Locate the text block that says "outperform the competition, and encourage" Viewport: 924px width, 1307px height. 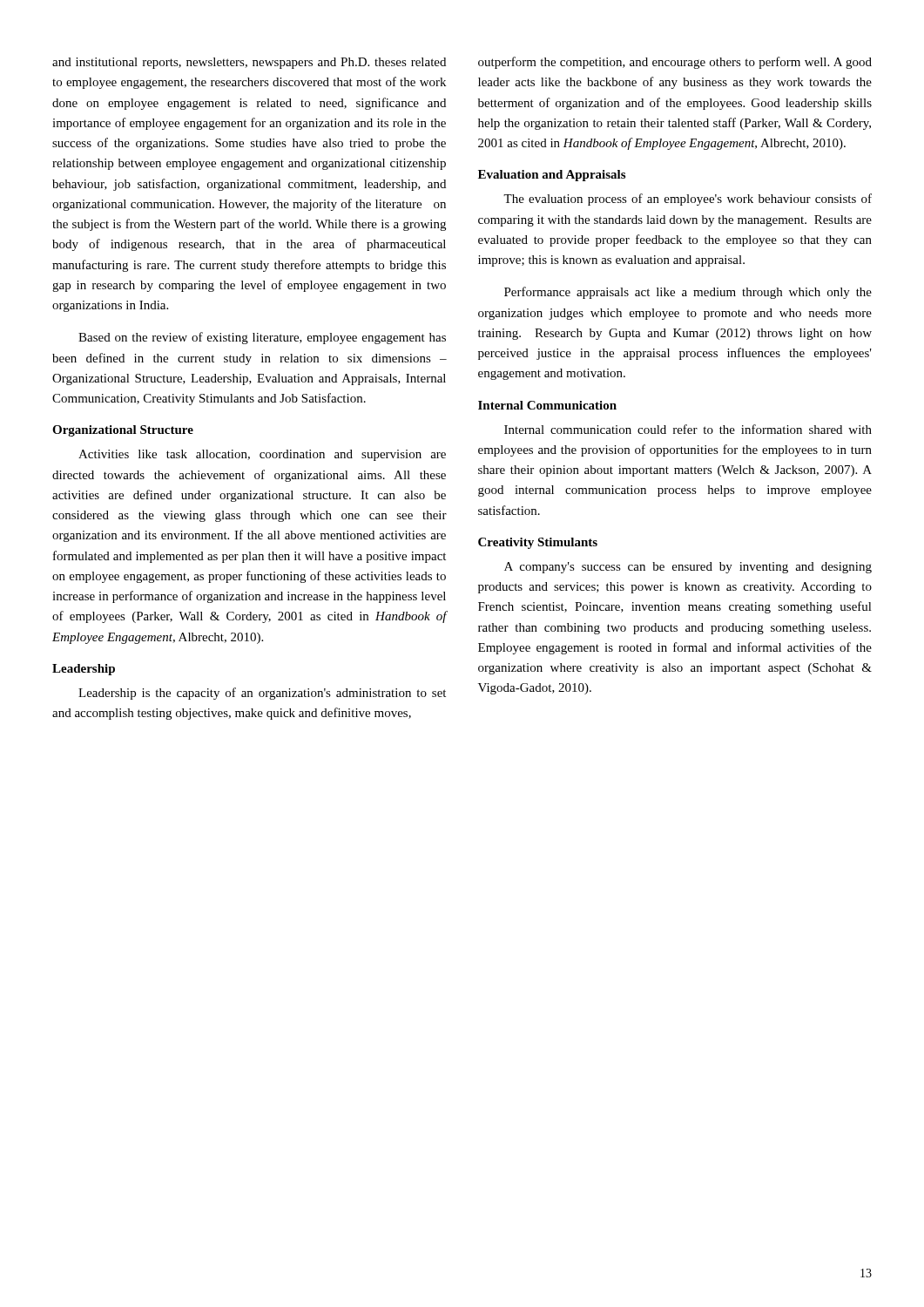pos(675,103)
